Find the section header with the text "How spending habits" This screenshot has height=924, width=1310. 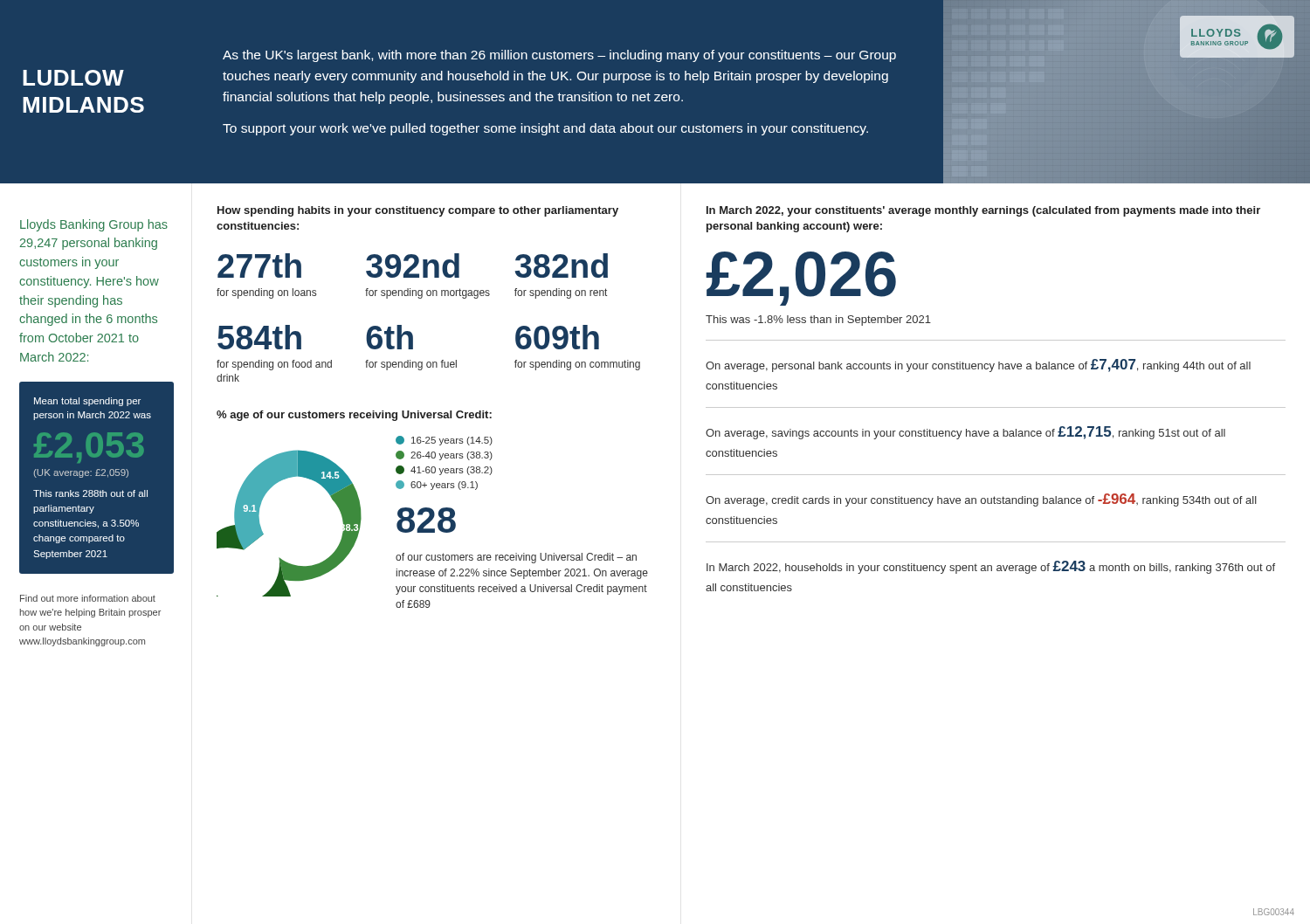[435, 219]
